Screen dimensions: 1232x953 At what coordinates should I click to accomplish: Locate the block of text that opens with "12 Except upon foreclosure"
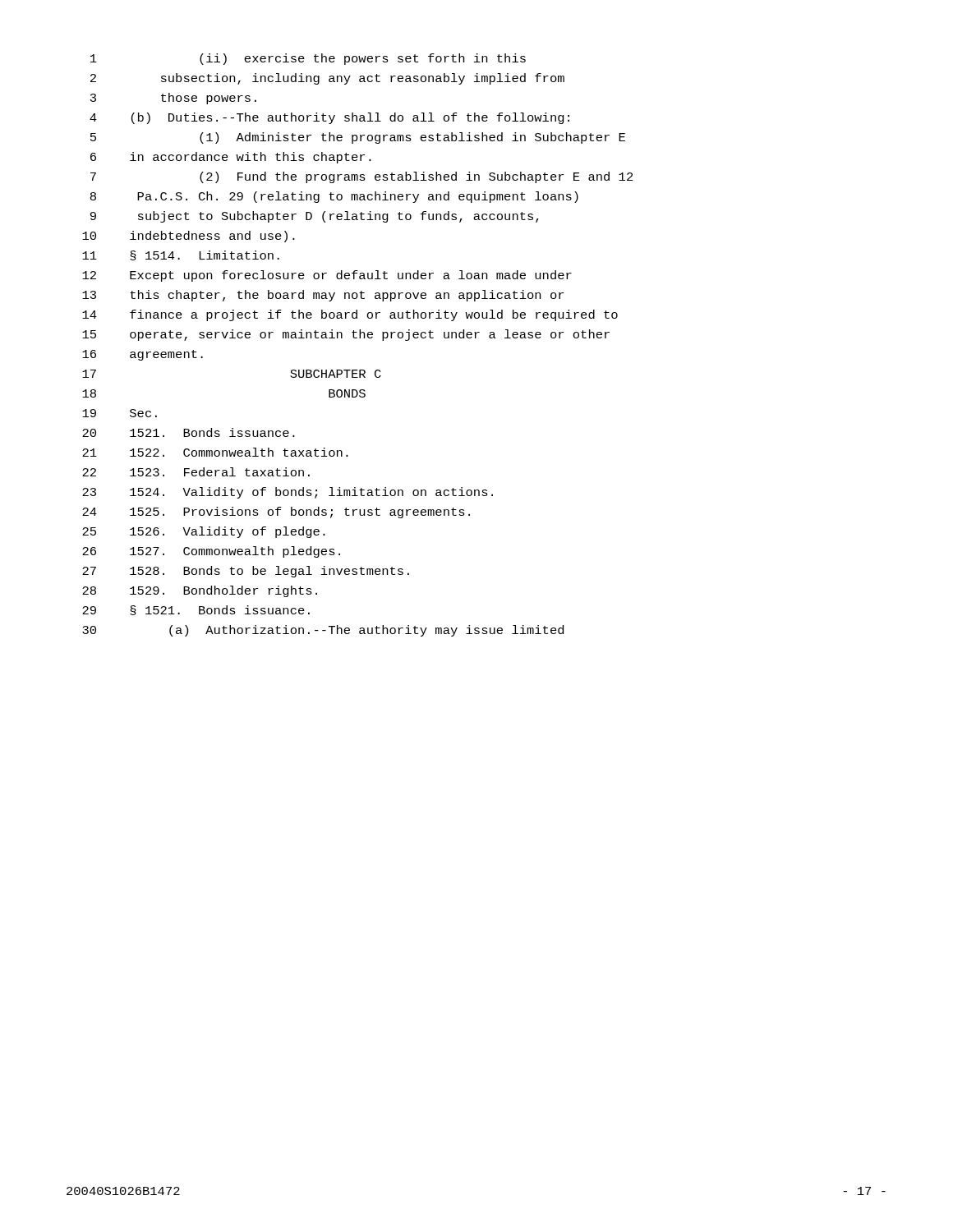click(319, 276)
